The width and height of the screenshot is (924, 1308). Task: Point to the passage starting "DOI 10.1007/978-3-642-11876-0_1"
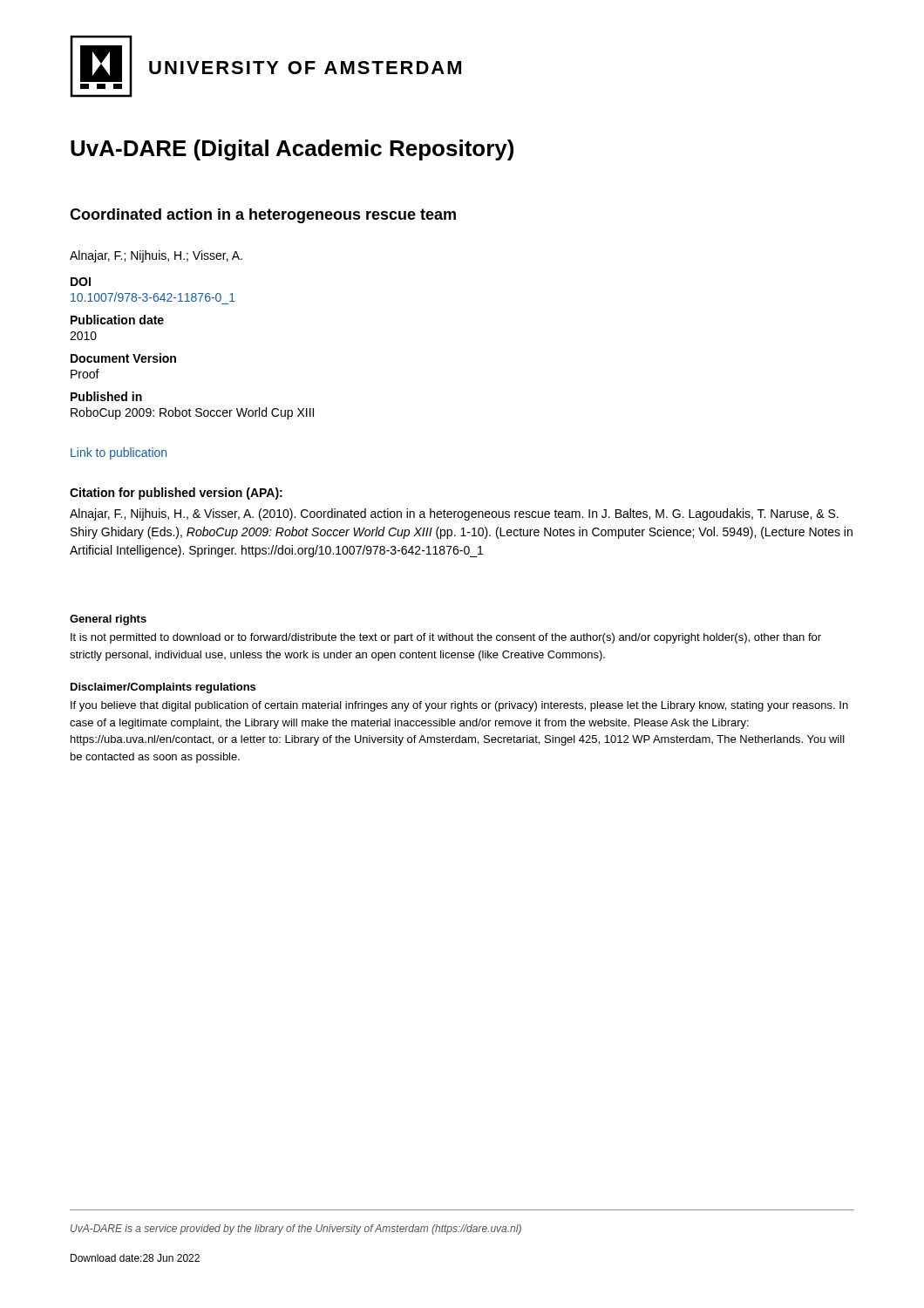pyautogui.click(x=81, y=282)
